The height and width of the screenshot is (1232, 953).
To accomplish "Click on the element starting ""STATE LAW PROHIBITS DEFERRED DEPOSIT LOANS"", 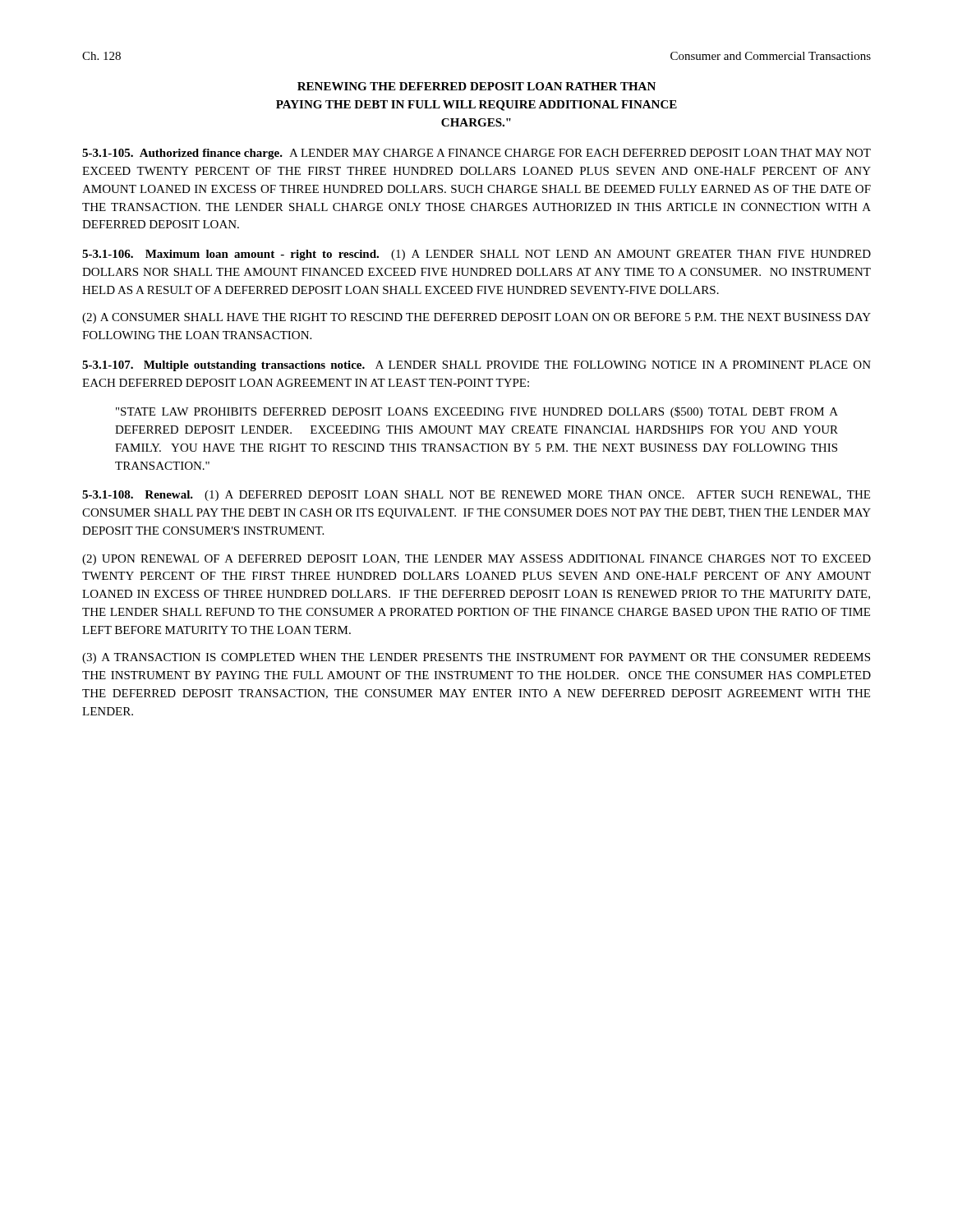I will coord(476,438).
